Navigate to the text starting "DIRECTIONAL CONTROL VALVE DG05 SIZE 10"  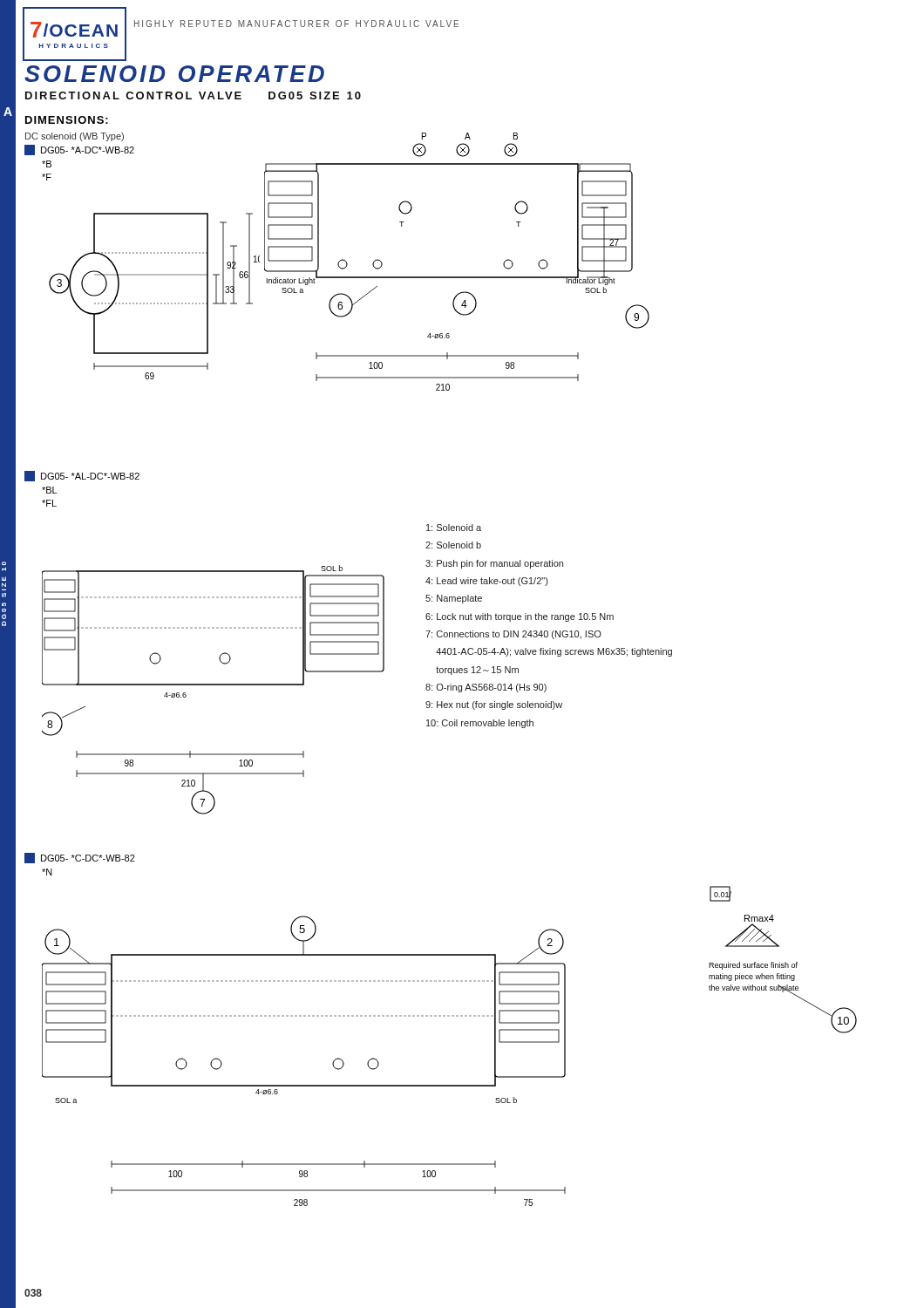tap(193, 95)
